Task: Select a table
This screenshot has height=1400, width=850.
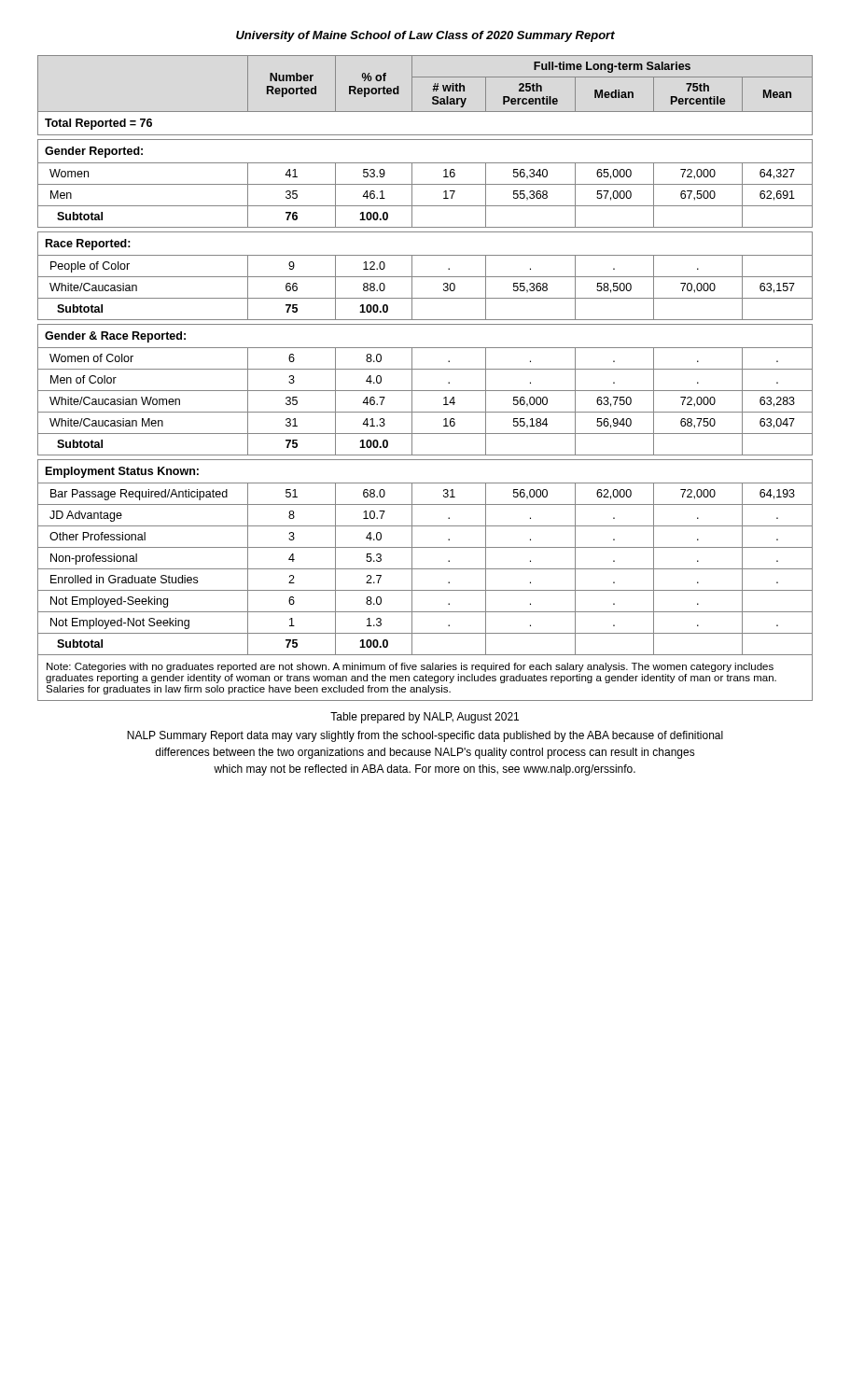Action: pos(425,378)
